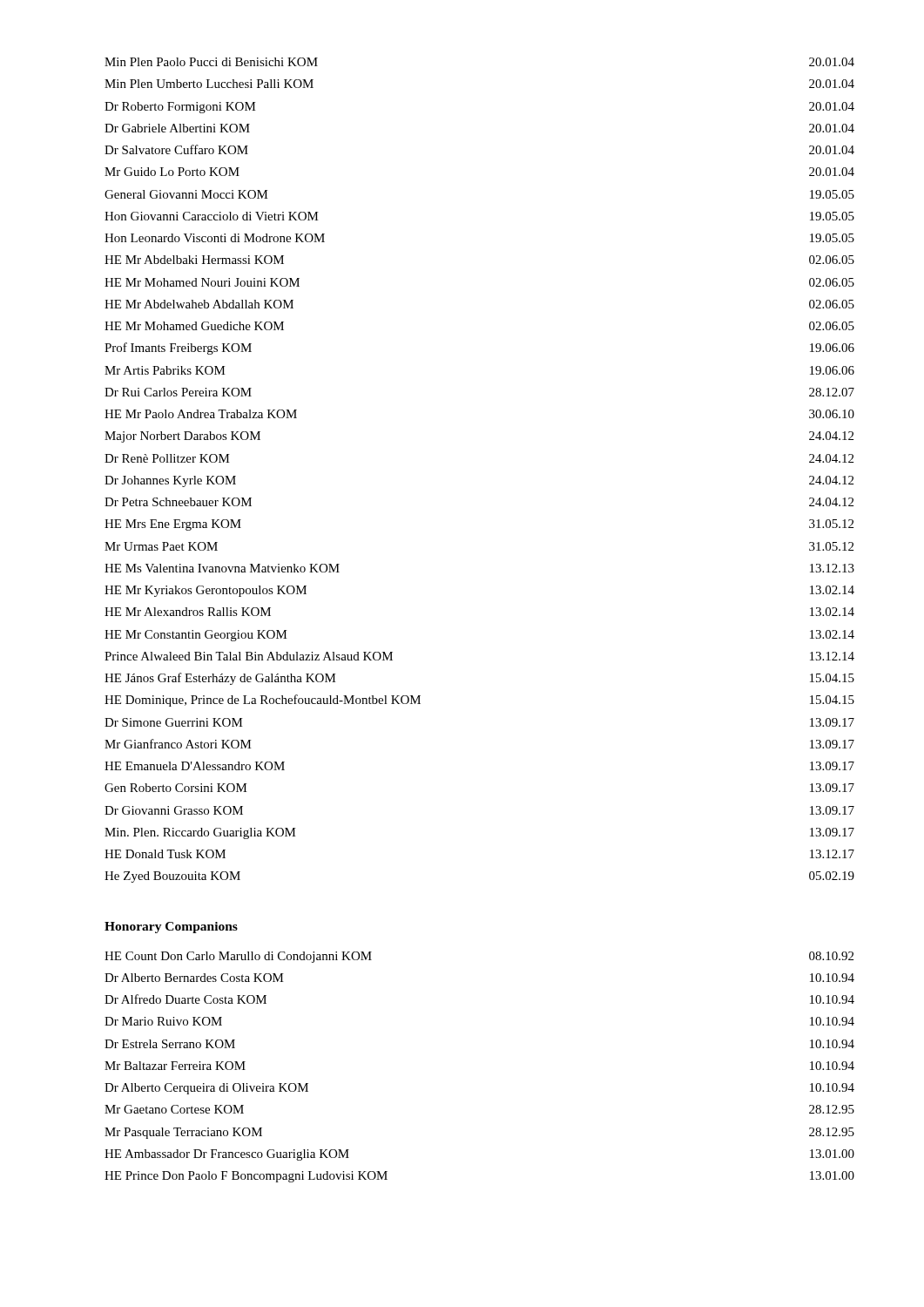Click where it says "Mr Baltazar Ferreira KOM 10.10.94"
The image size is (924, 1307).
(174, 1066)
